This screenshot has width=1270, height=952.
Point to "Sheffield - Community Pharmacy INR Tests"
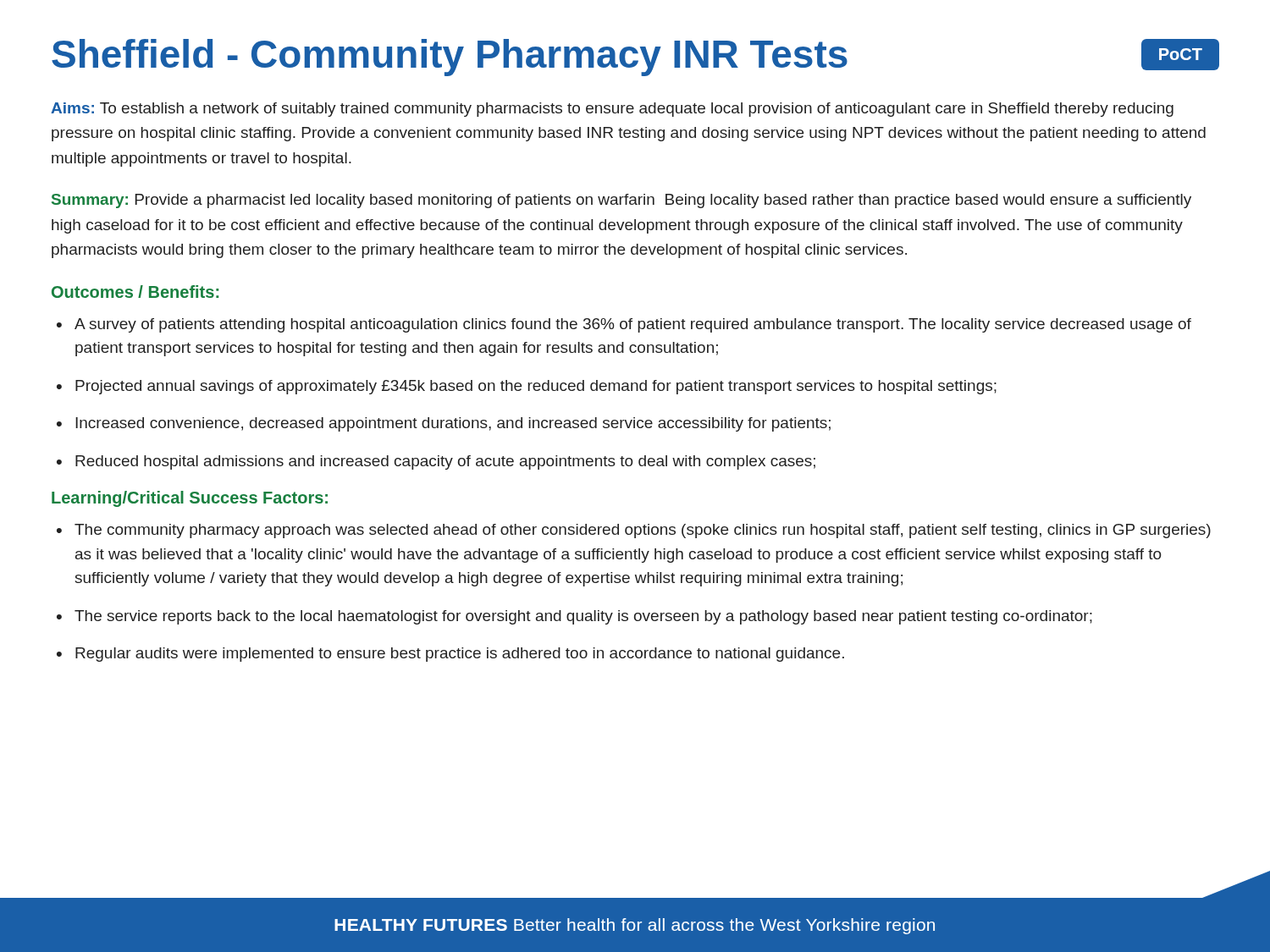point(450,54)
